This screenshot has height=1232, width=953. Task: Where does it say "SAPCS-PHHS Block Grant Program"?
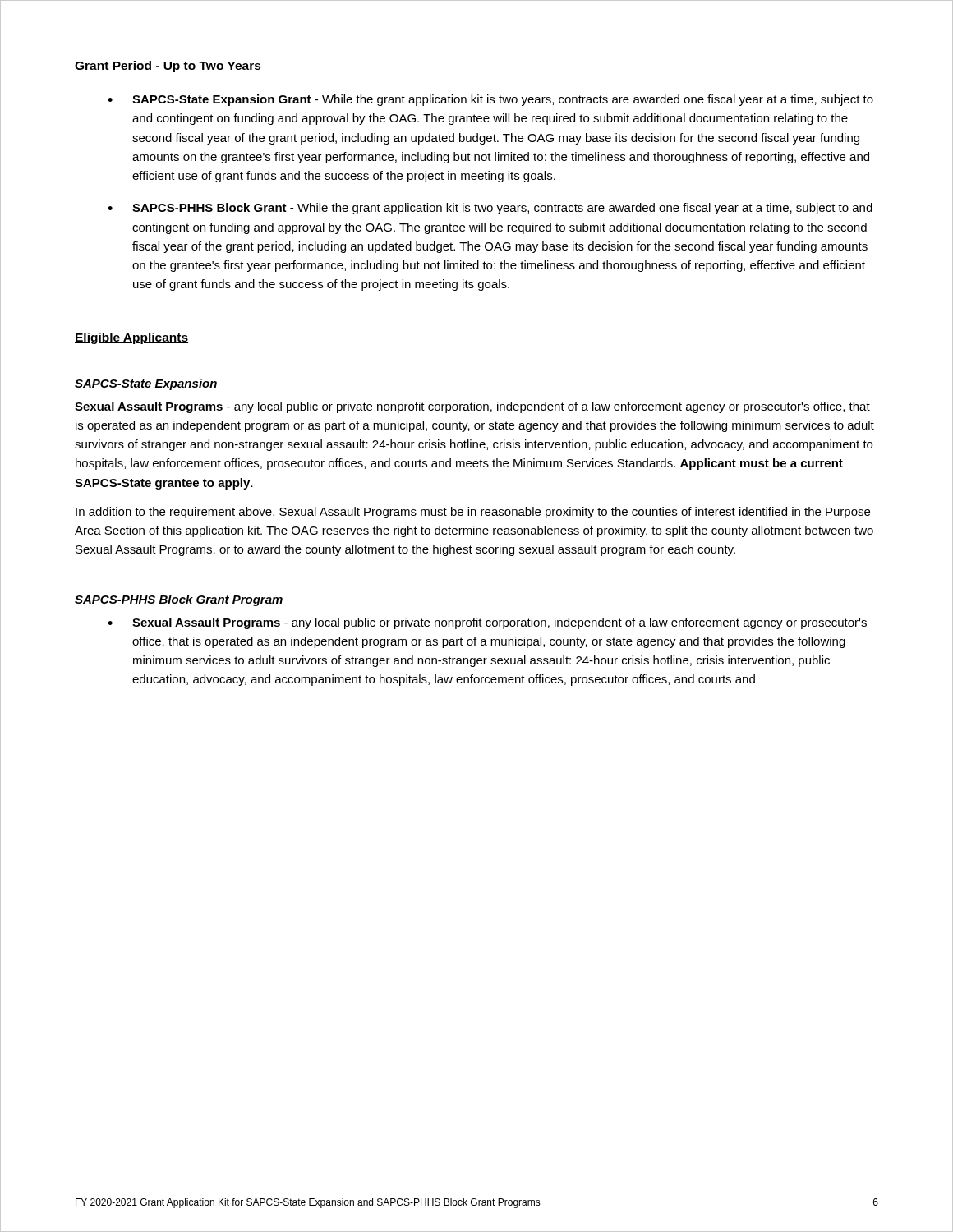[x=179, y=599]
